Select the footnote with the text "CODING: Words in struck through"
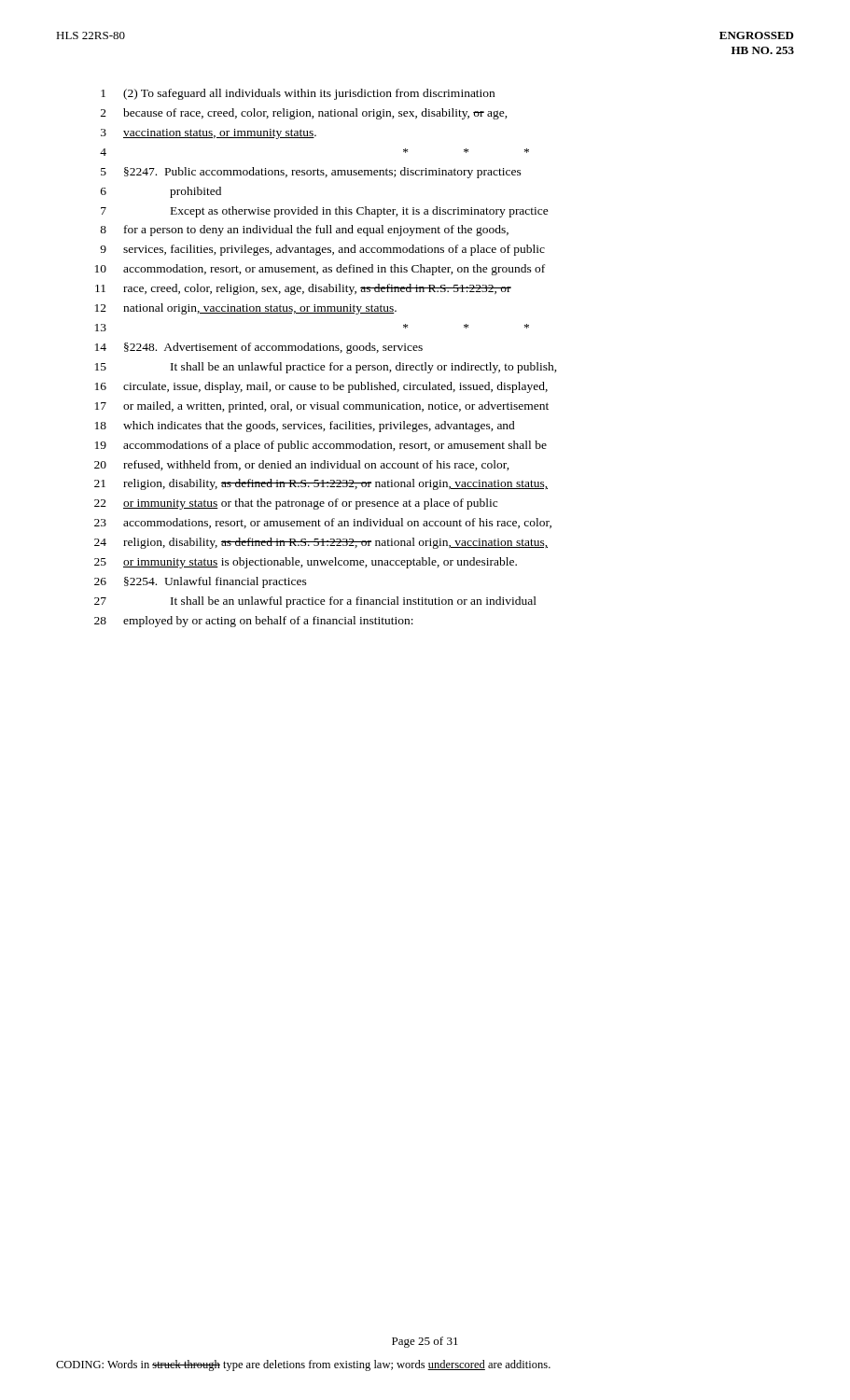The width and height of the screenshot is (850, 1400). click(303, 1365)
